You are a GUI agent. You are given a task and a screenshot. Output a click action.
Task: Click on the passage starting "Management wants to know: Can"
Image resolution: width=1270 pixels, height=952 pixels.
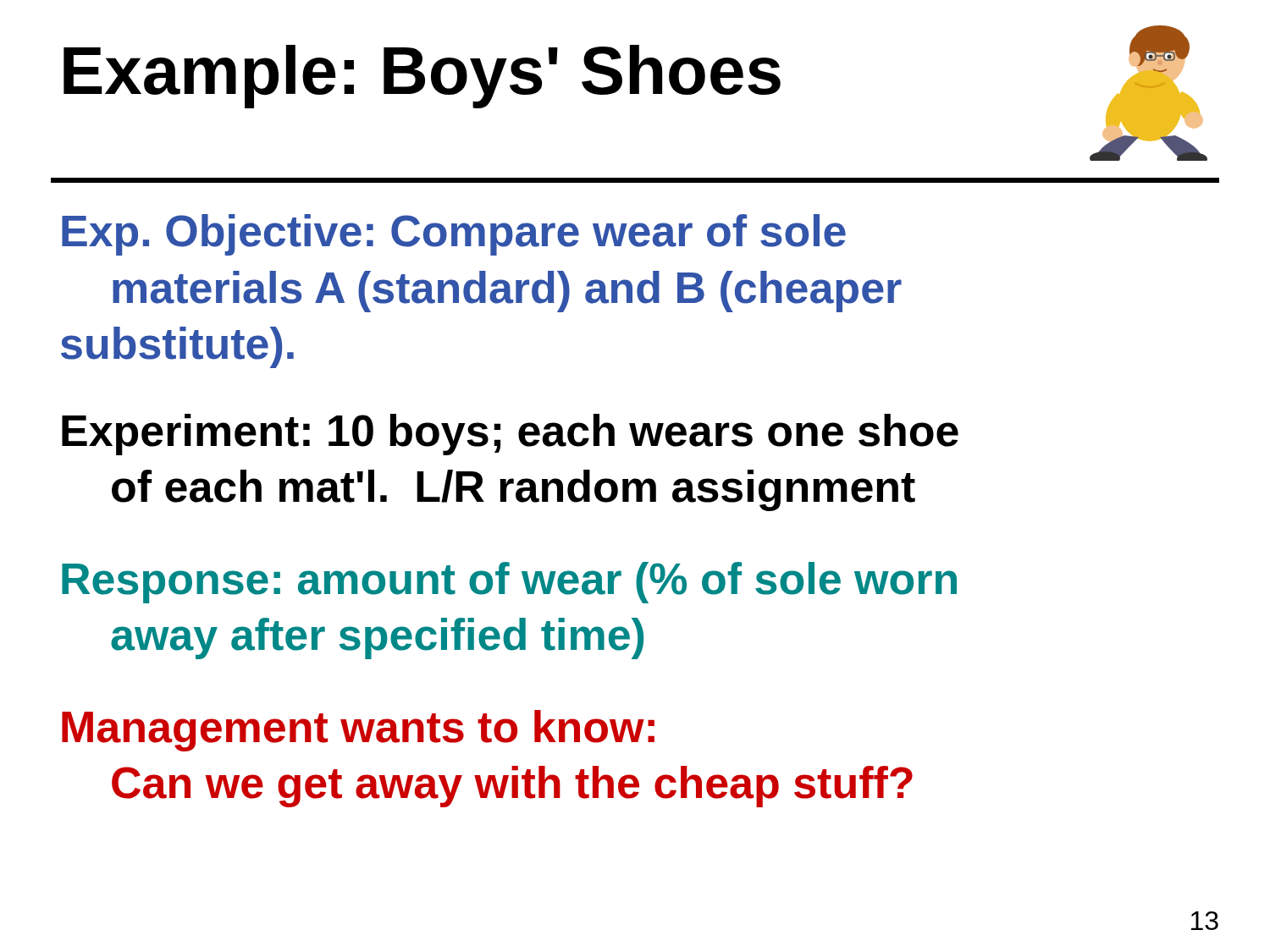(x=487, y=755)
